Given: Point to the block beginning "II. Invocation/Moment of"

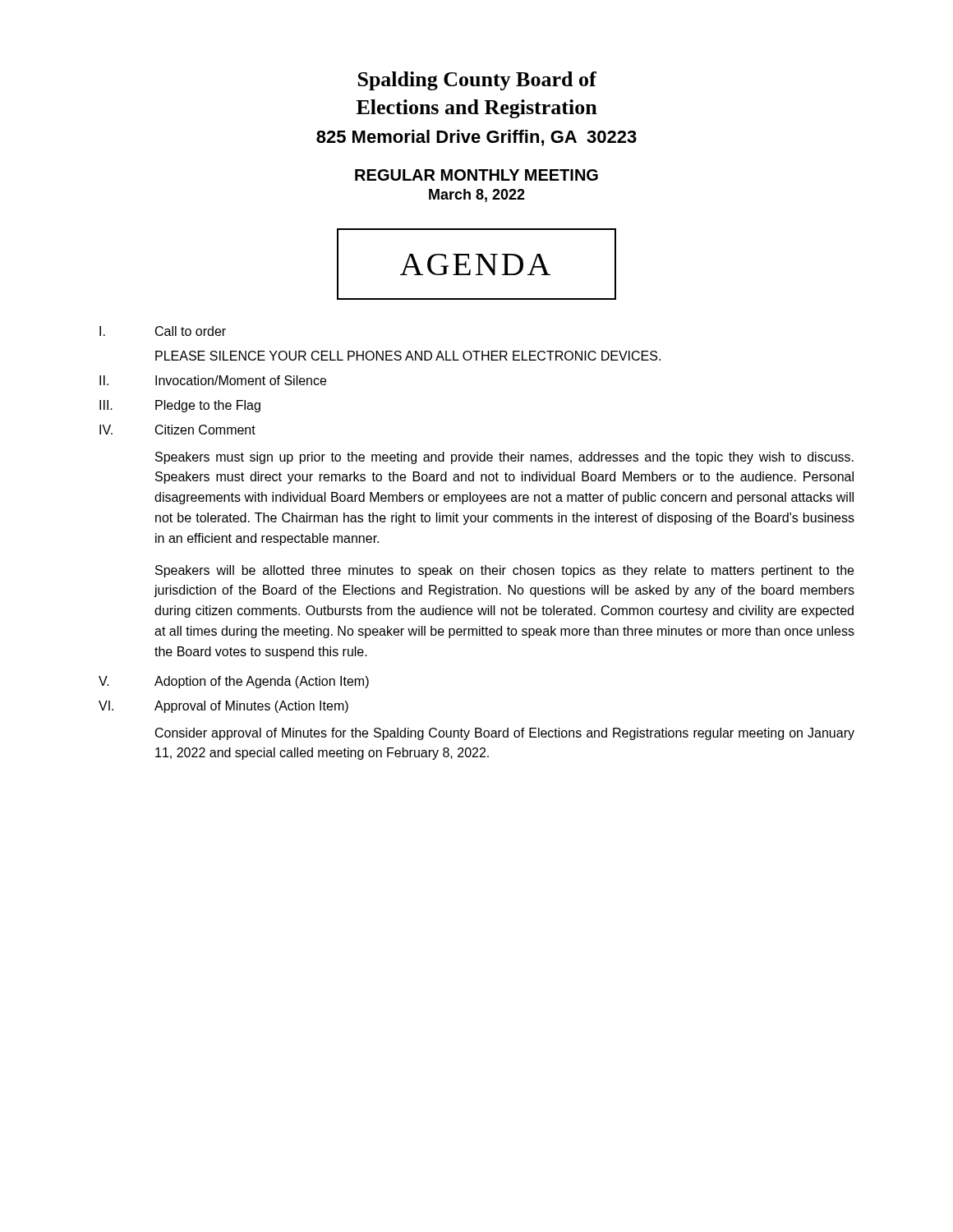Looking at the screenshot, I should coord(213,380).
